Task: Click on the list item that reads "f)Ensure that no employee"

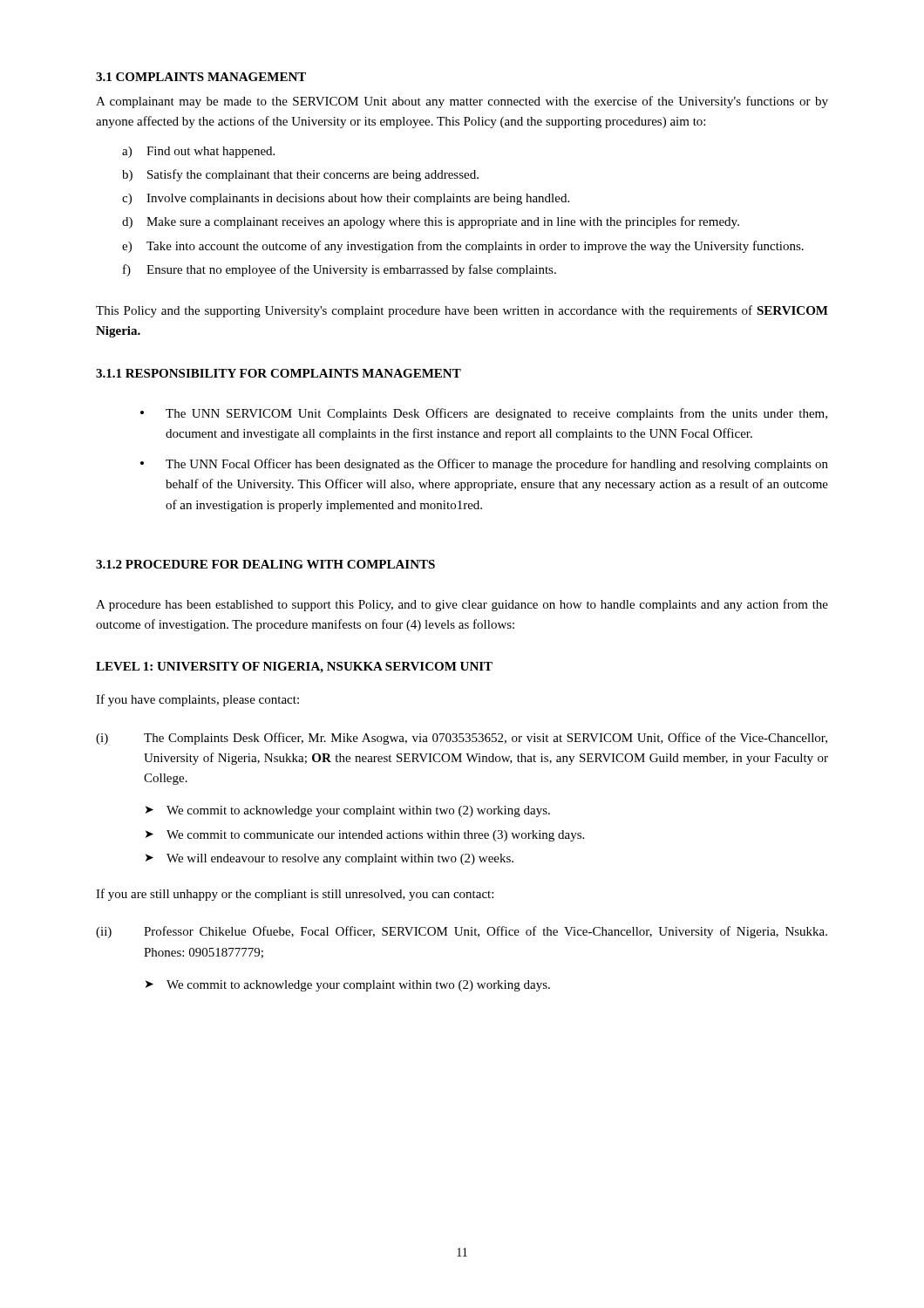Action: tap(462, 270)
